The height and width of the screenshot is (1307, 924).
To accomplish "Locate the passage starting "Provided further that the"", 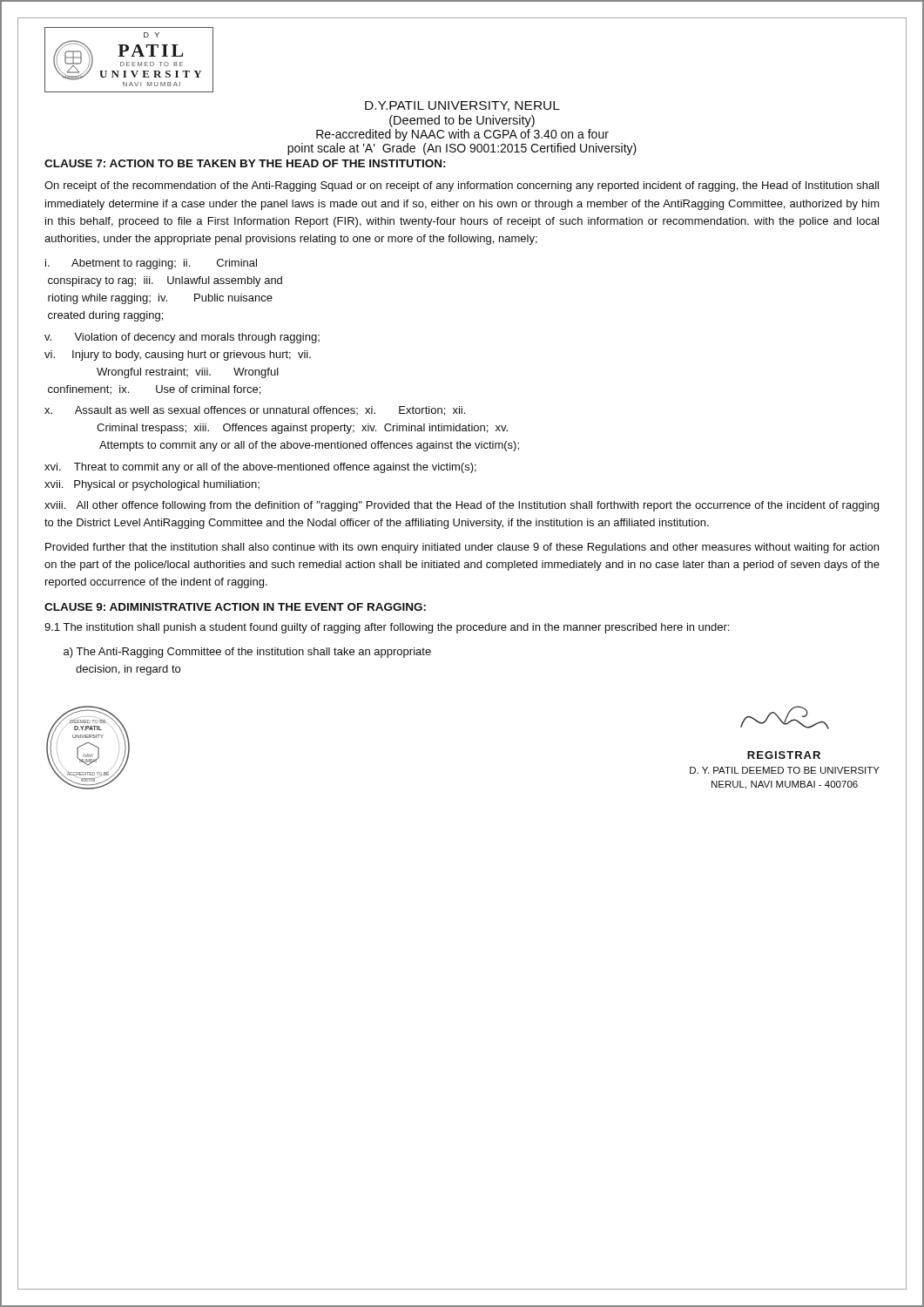I will 462,564.
